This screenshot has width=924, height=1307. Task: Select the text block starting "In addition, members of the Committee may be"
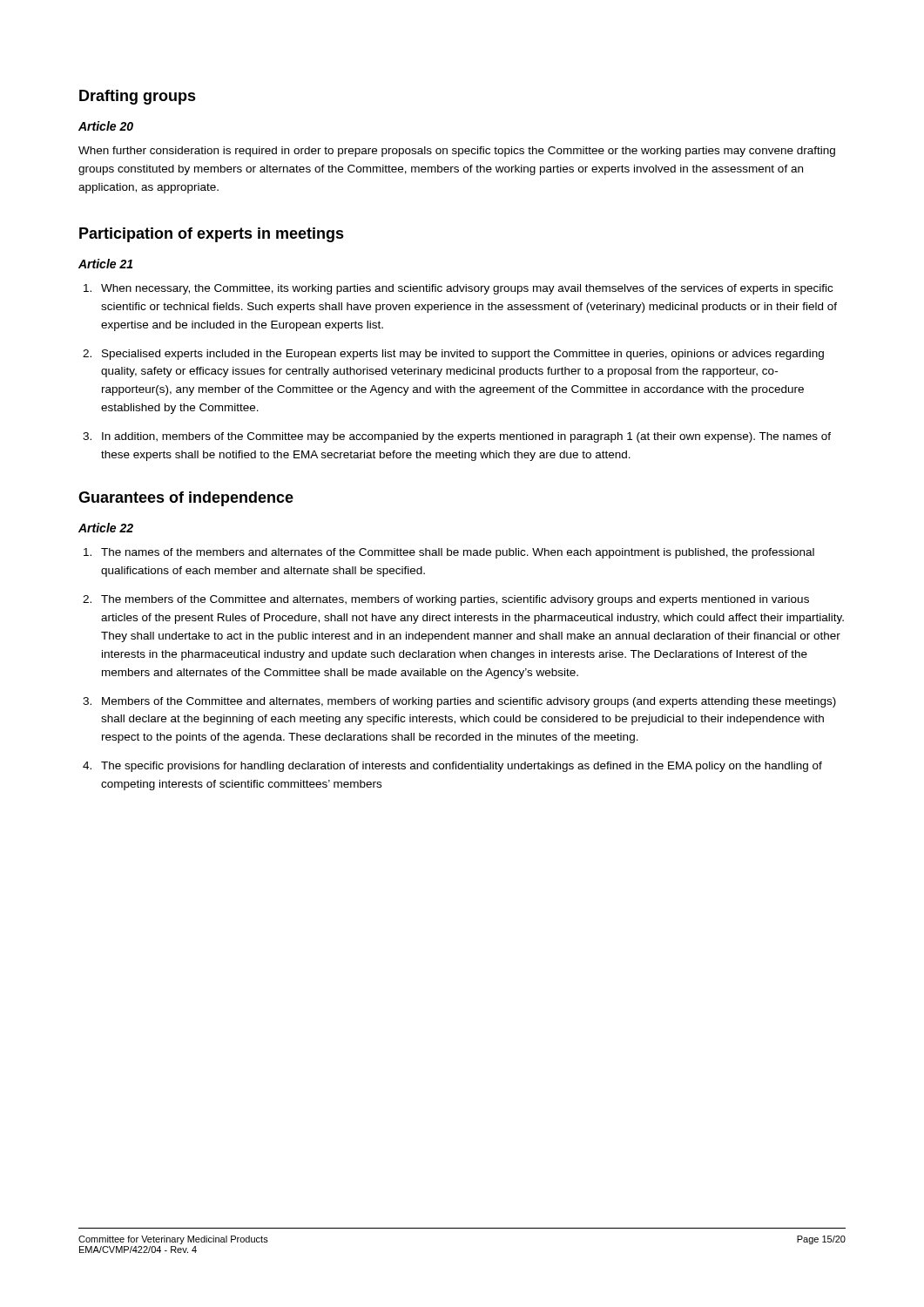(x=466, y=445)
